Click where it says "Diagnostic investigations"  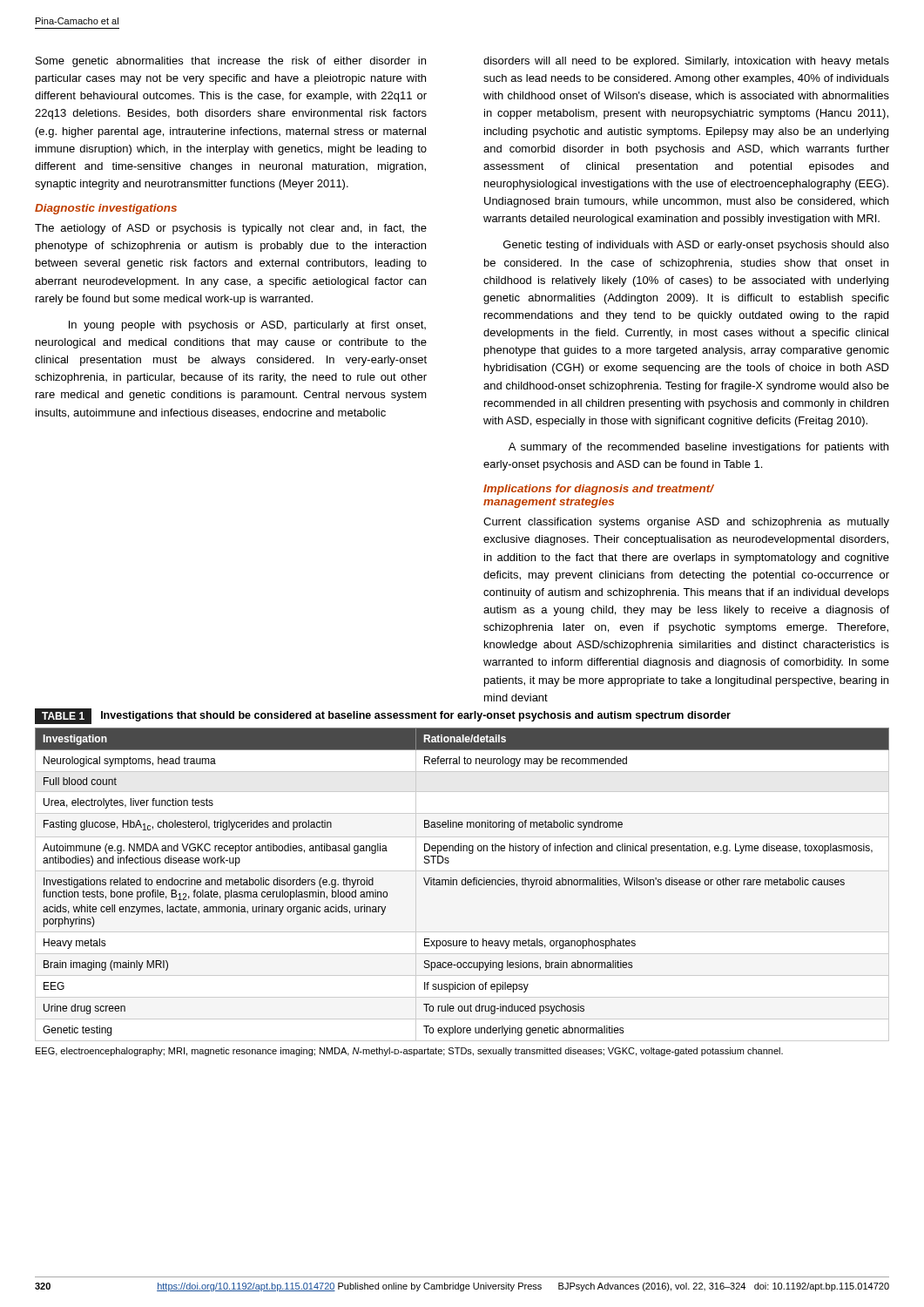click(x=106, y=208)
